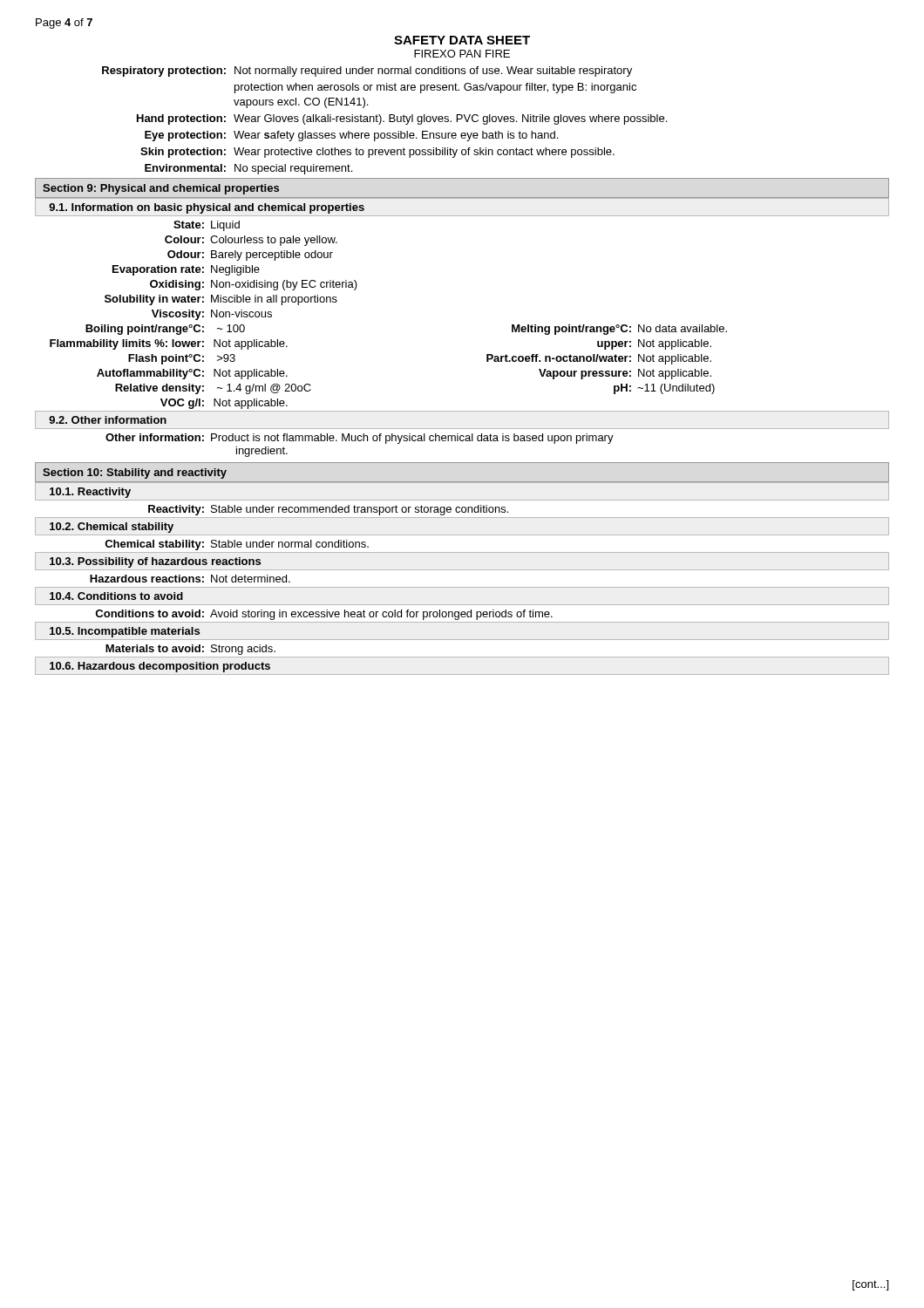The width and height of the screenshot is (924, 1308).
Task: Locate the text "10.2. Chemical stability"
Action: 108,526
